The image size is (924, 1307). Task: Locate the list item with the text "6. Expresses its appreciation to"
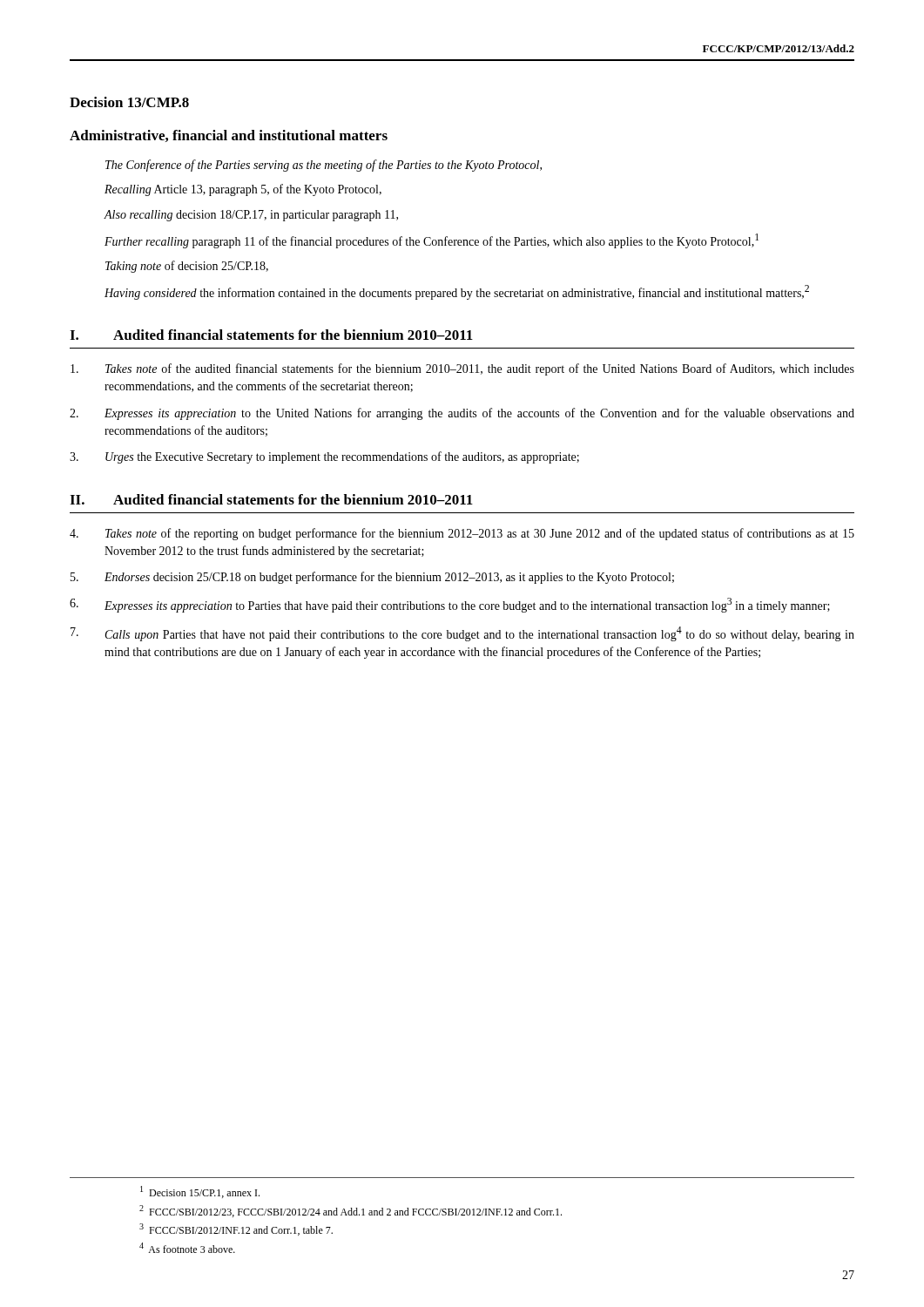[x=462, y=605]
